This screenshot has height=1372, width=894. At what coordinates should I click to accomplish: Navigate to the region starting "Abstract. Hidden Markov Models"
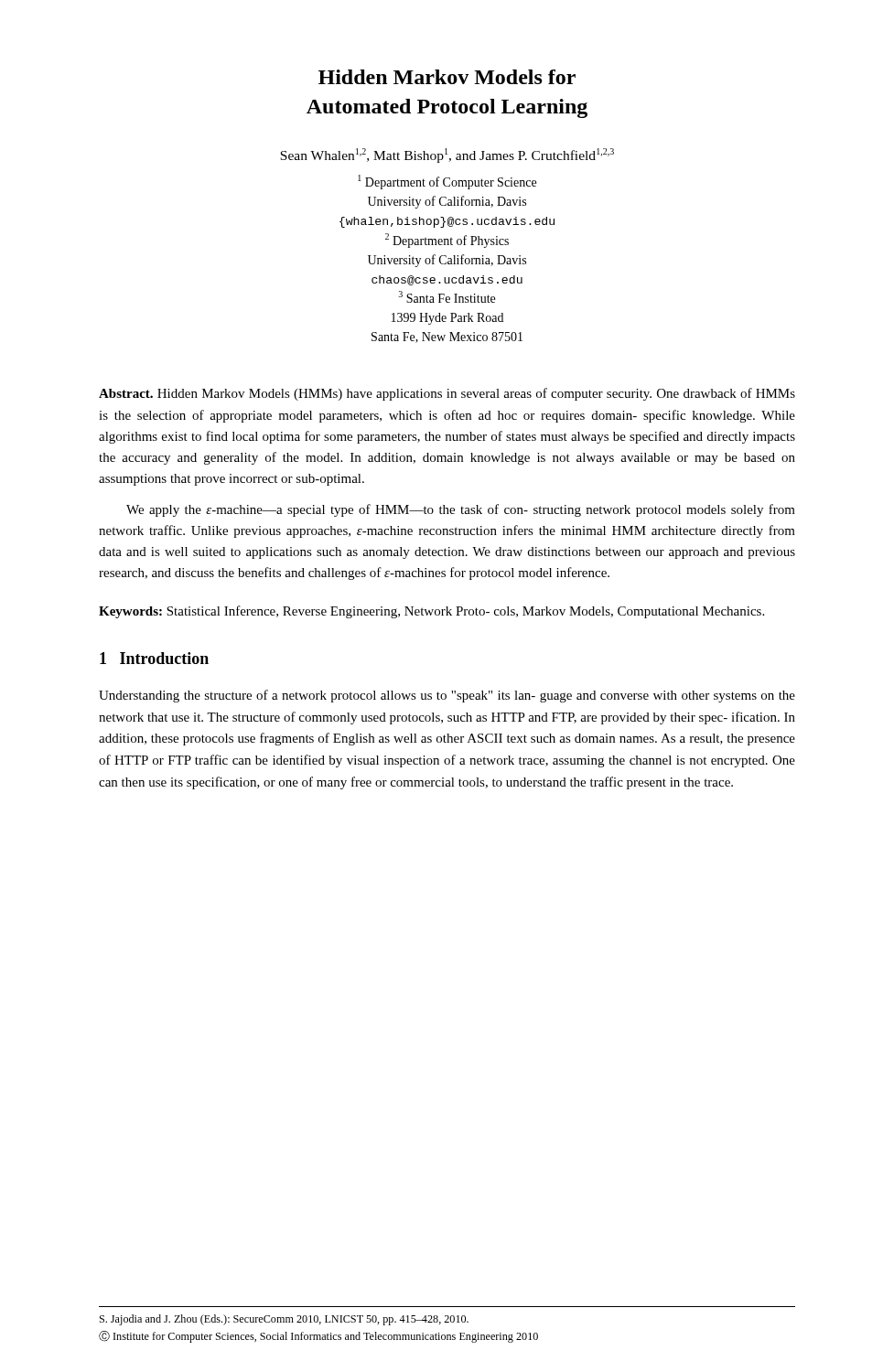[x=447, y=394]
